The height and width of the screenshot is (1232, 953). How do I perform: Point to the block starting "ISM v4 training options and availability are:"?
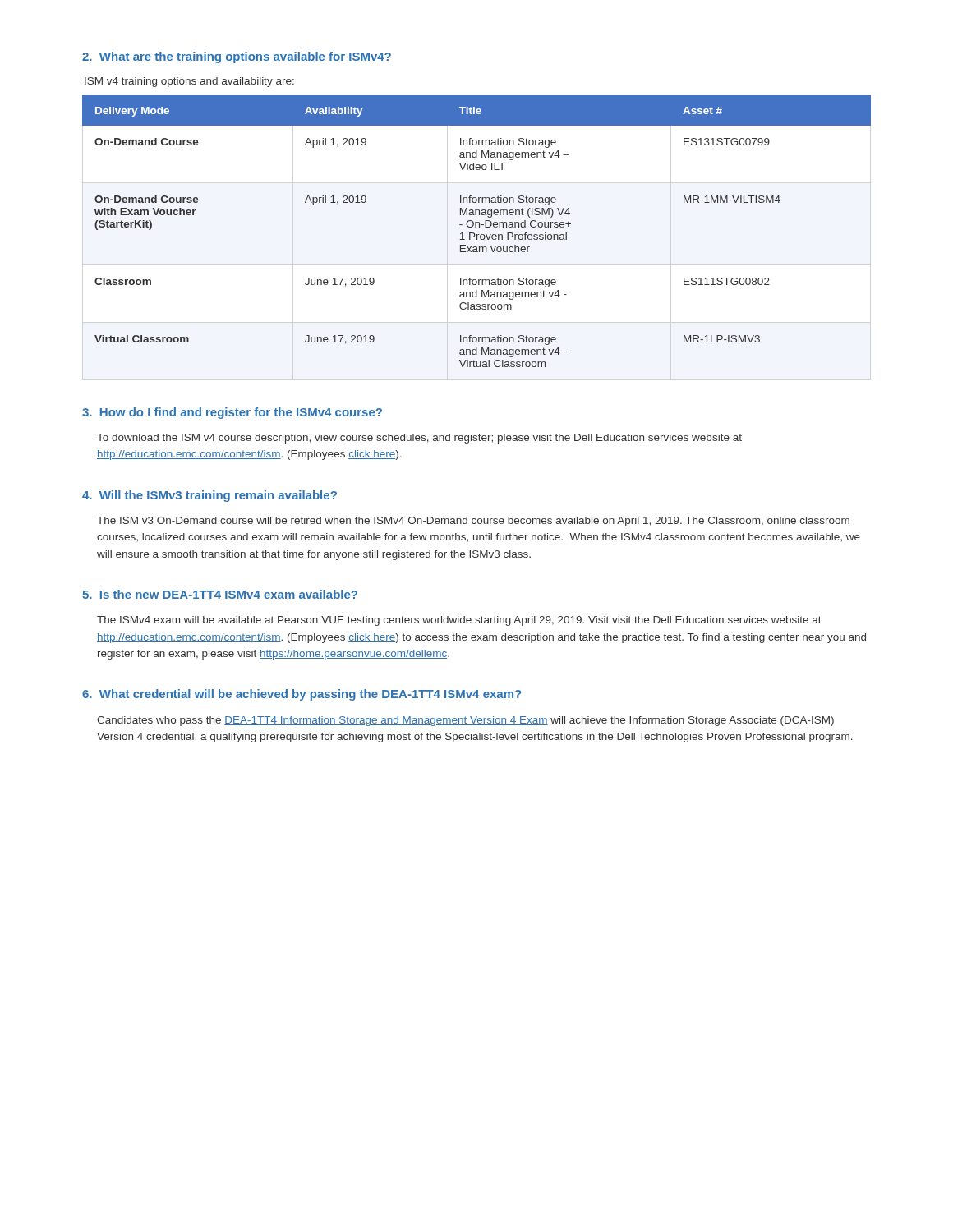click(189, 82)
